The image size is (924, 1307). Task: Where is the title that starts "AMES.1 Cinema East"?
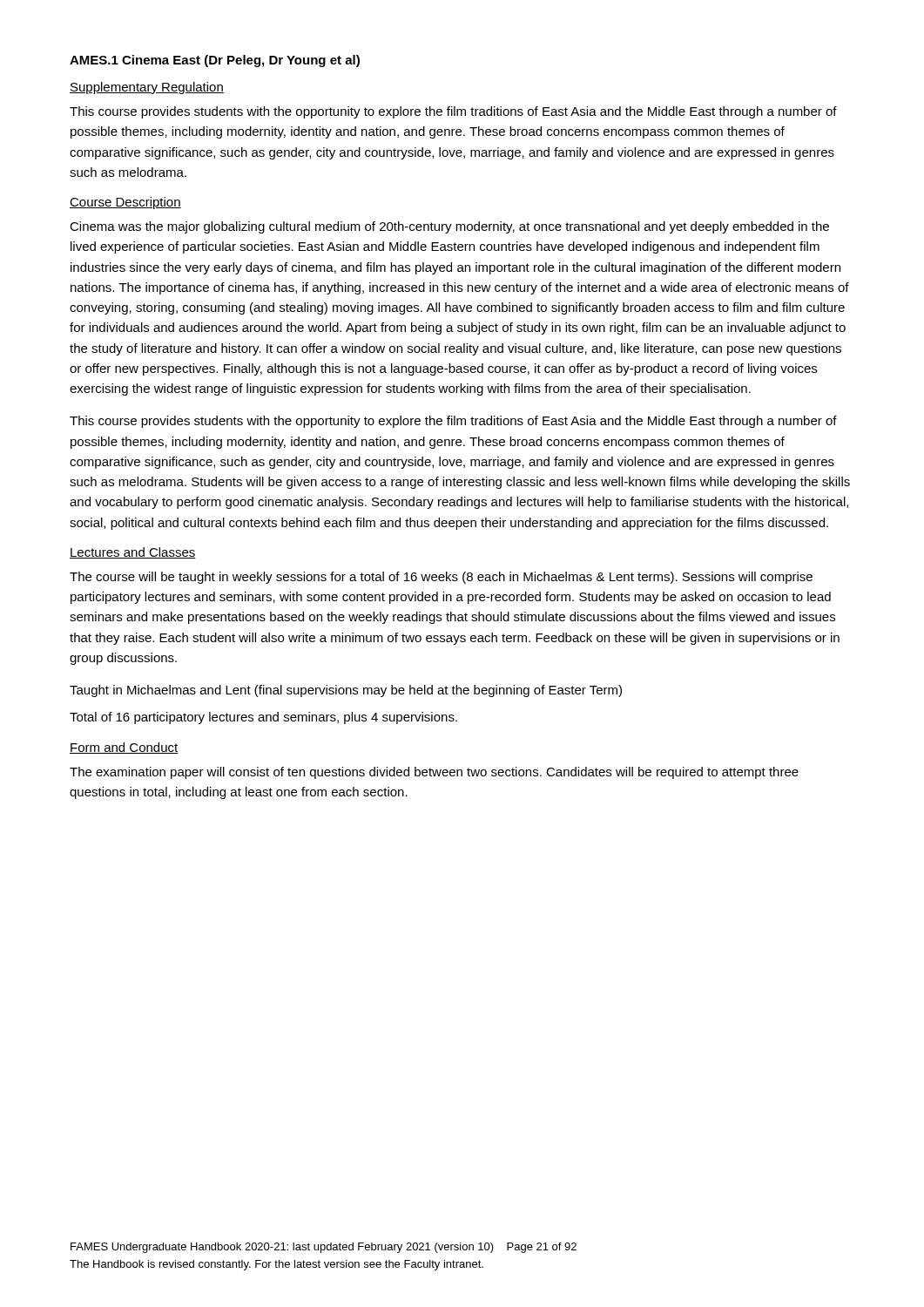tap(215, 60)
